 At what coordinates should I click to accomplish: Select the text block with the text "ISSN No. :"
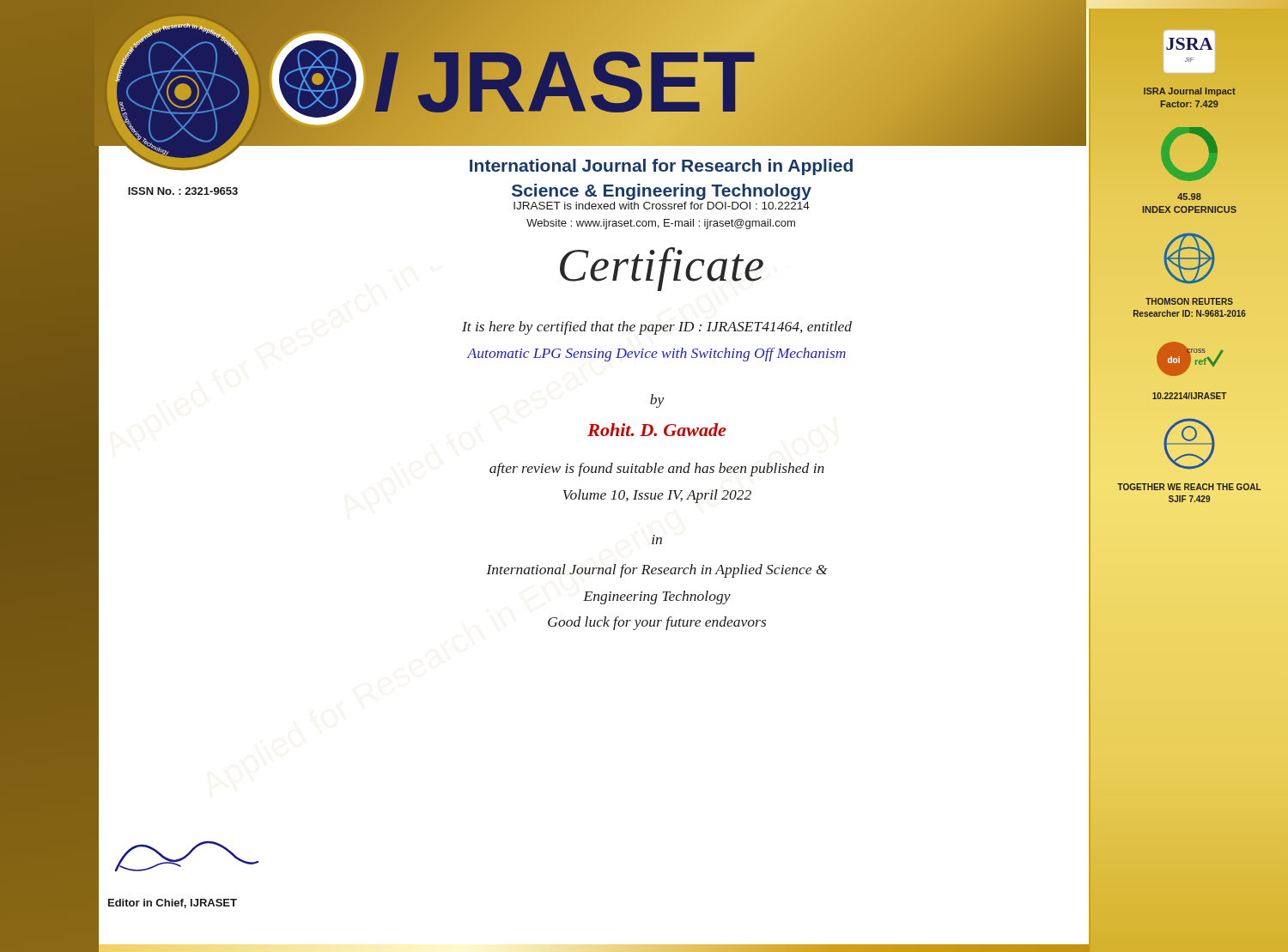point(183,191)
